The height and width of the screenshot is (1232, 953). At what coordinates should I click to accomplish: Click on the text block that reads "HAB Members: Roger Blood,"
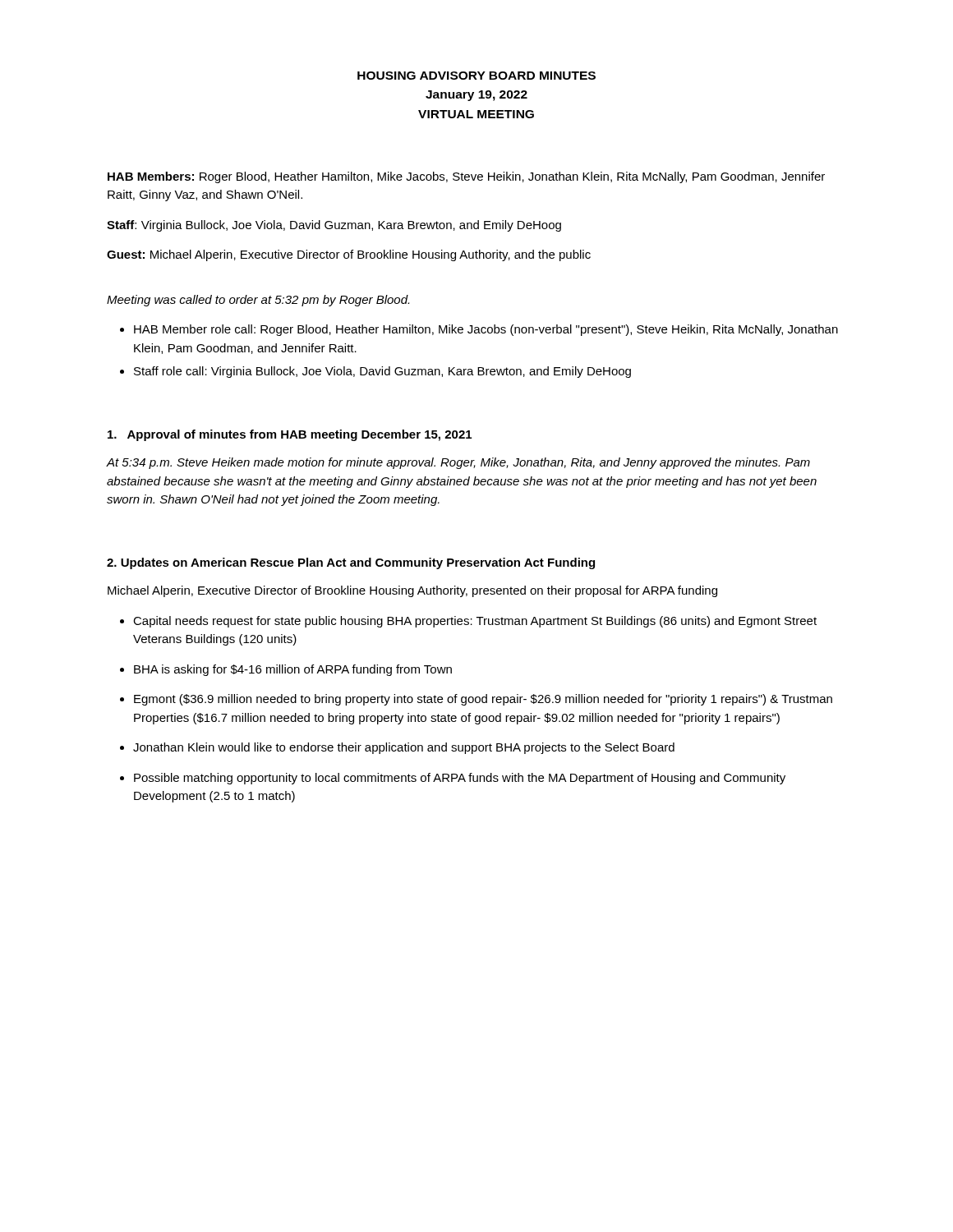click(466, 185)
